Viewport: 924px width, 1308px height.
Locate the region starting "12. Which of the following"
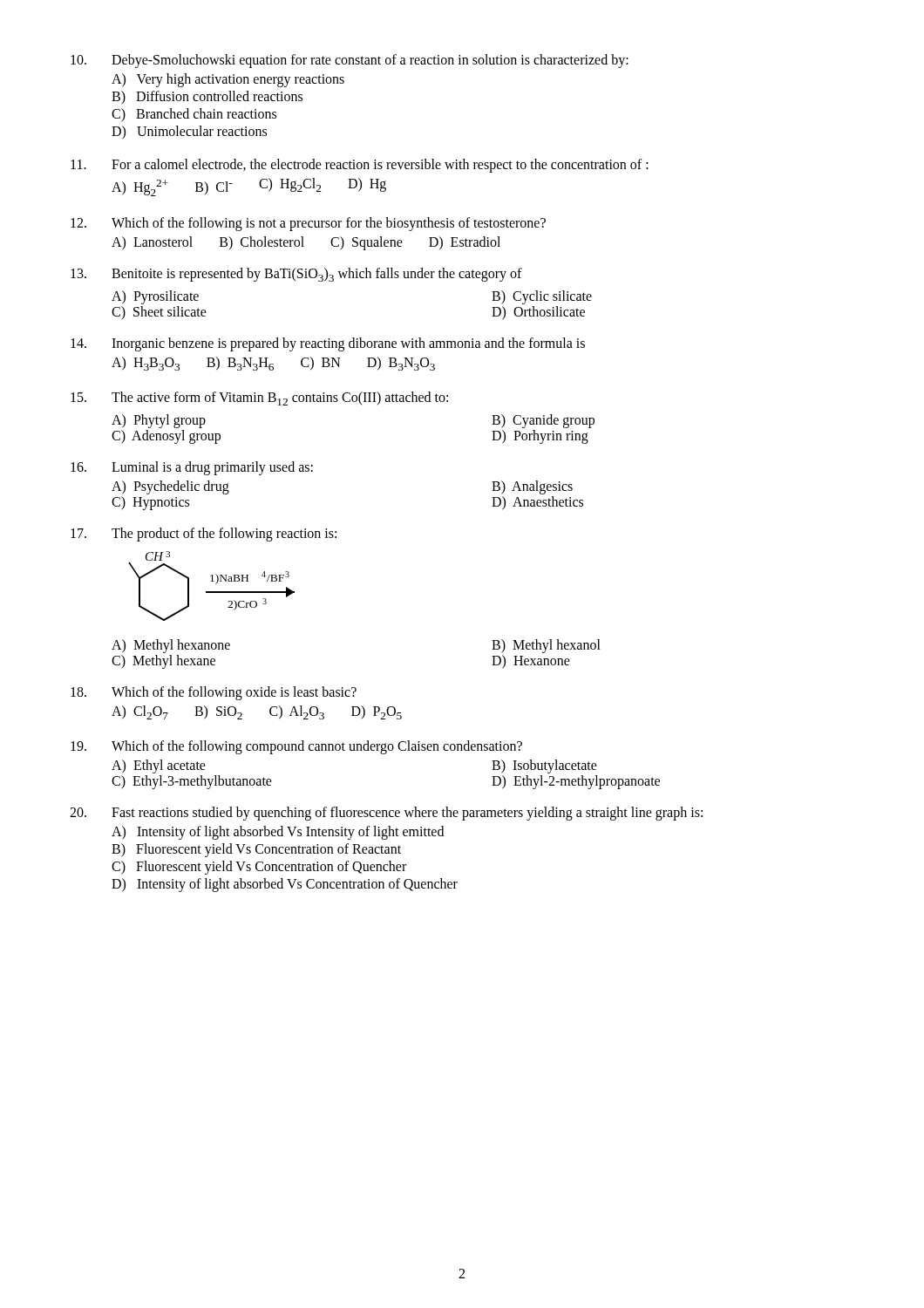click(462, 232)
